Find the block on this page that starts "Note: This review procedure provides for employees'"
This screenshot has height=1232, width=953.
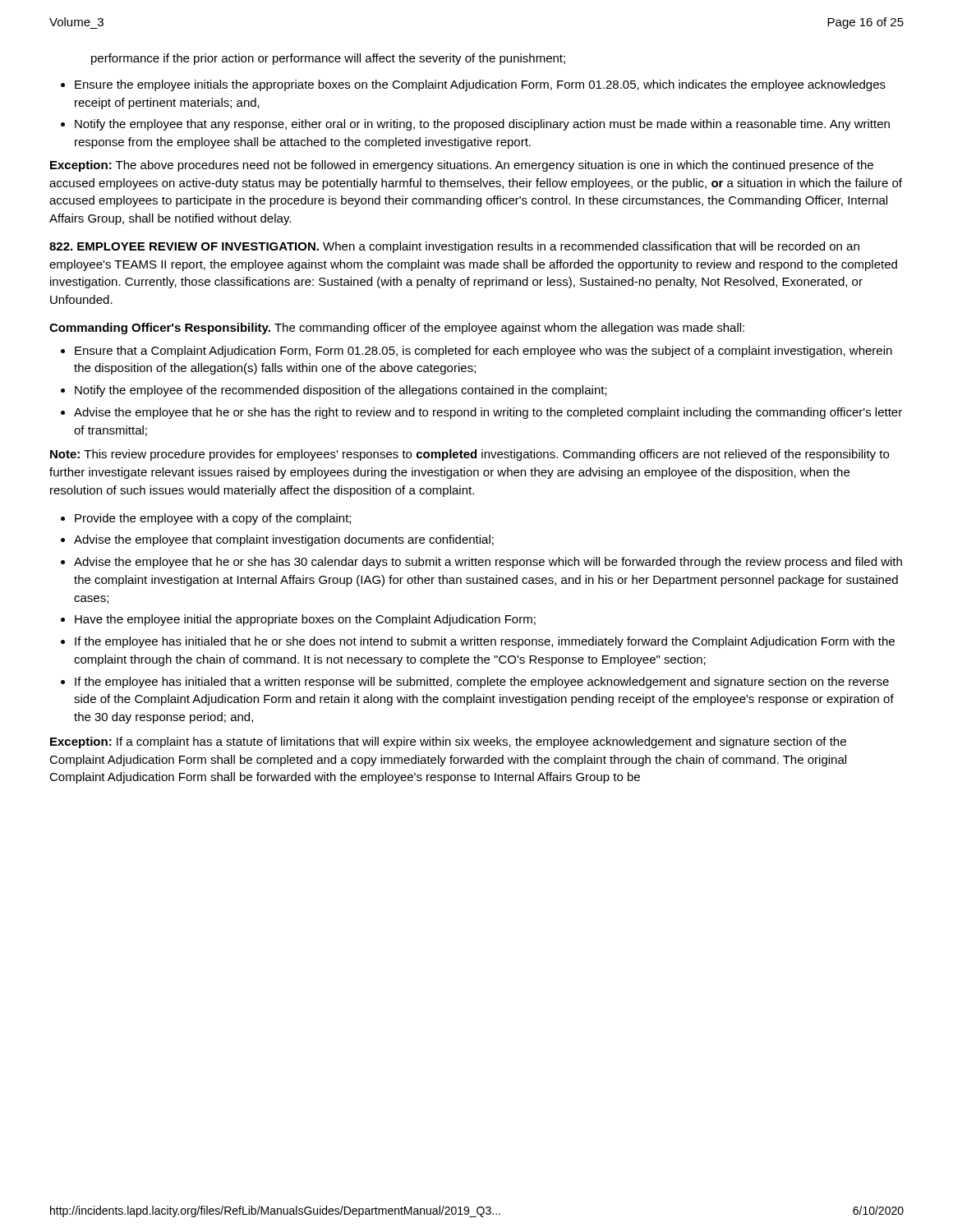click(x=469, y=472)
